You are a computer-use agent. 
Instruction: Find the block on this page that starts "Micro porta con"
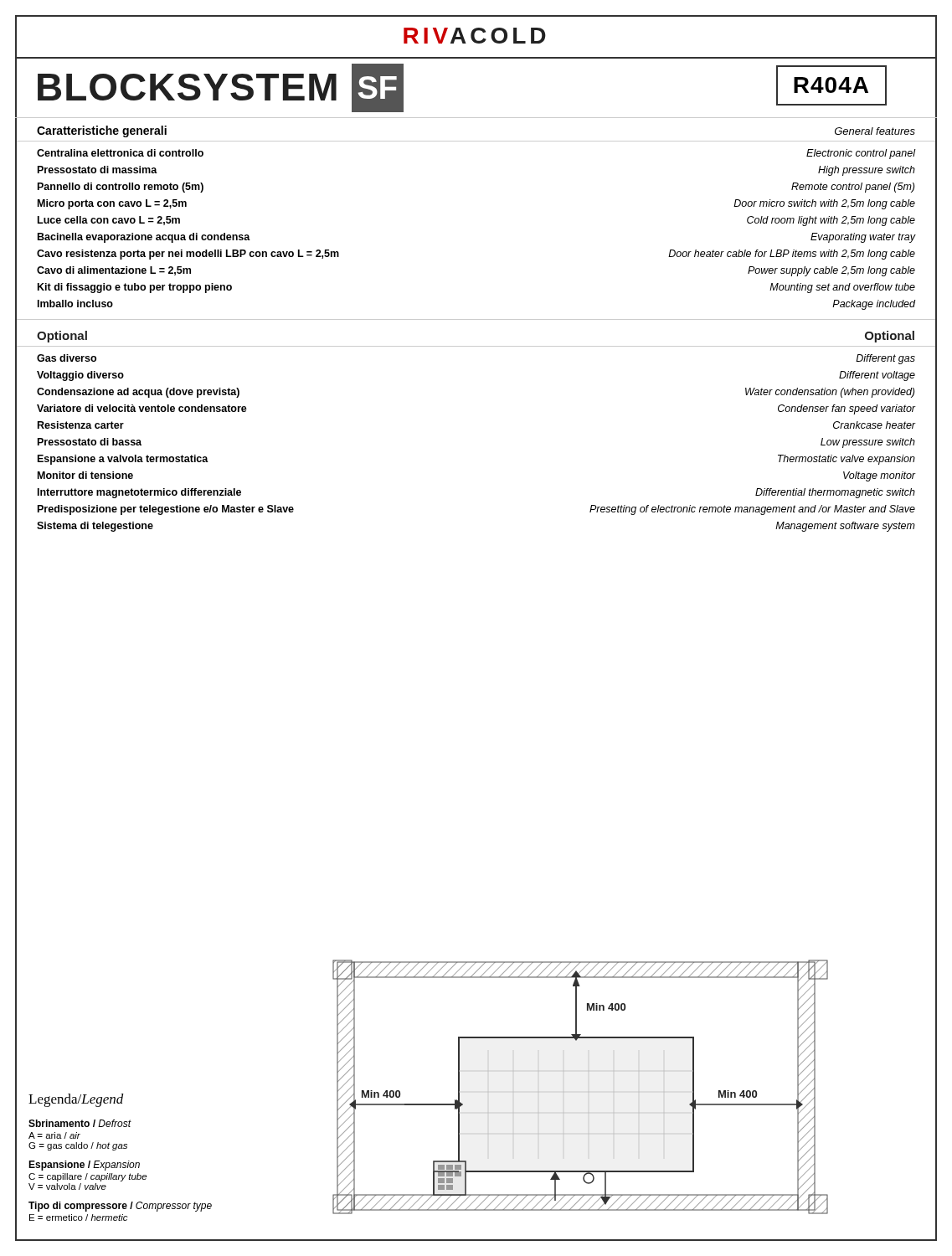point(111,204)
